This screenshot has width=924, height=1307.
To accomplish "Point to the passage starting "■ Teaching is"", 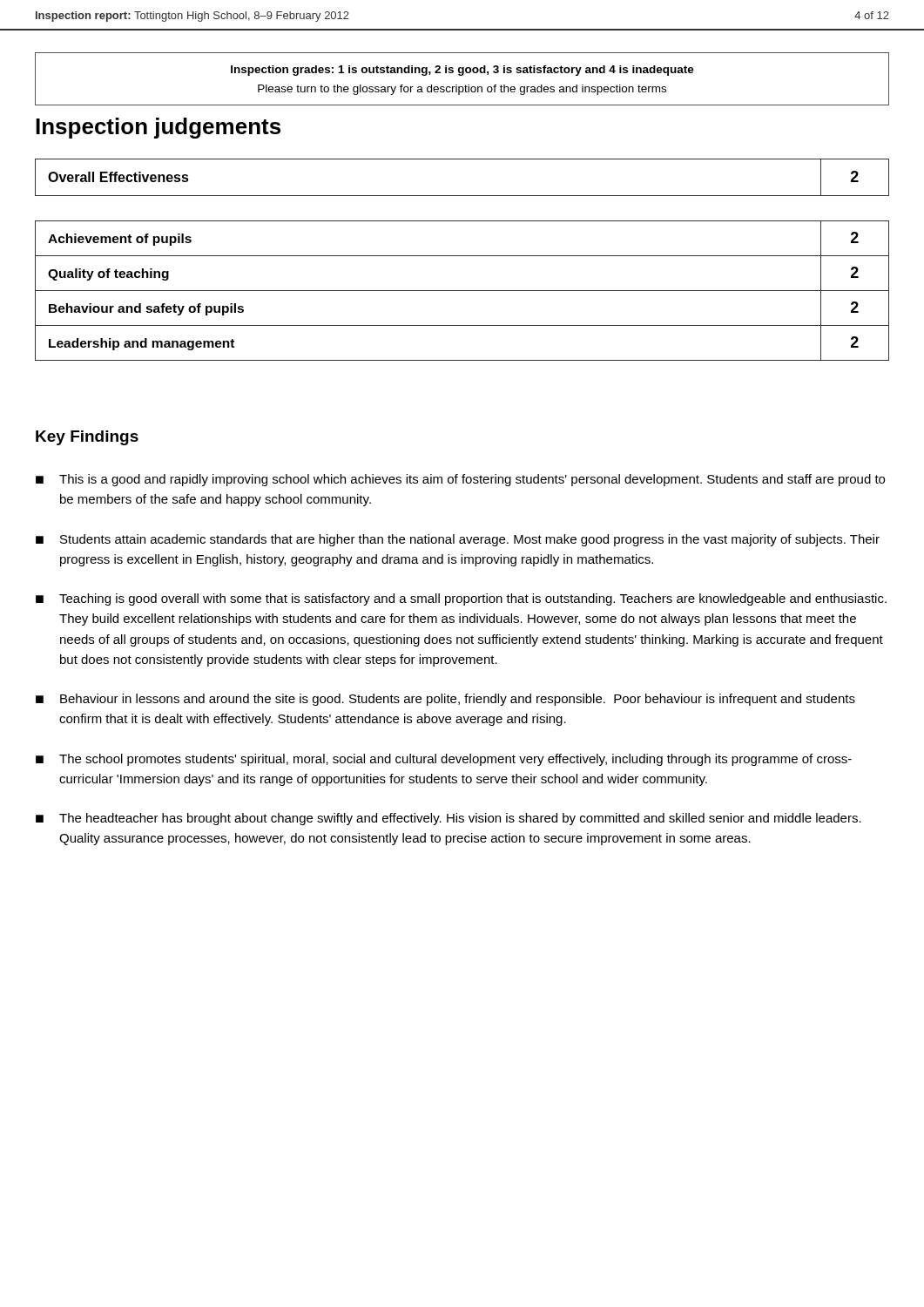I will click(462, 629).
